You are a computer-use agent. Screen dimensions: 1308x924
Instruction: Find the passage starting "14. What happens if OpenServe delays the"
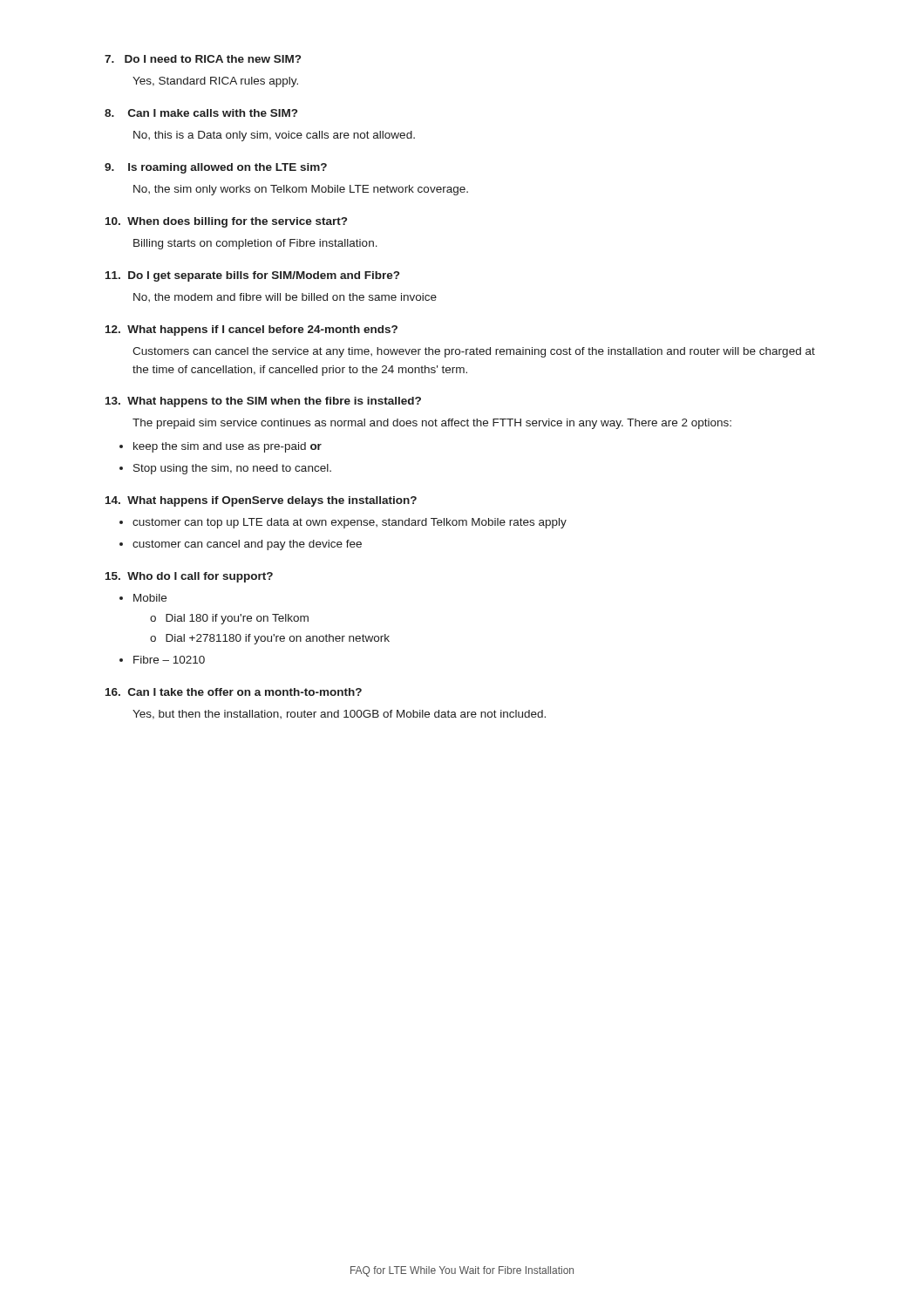point(261,500)
